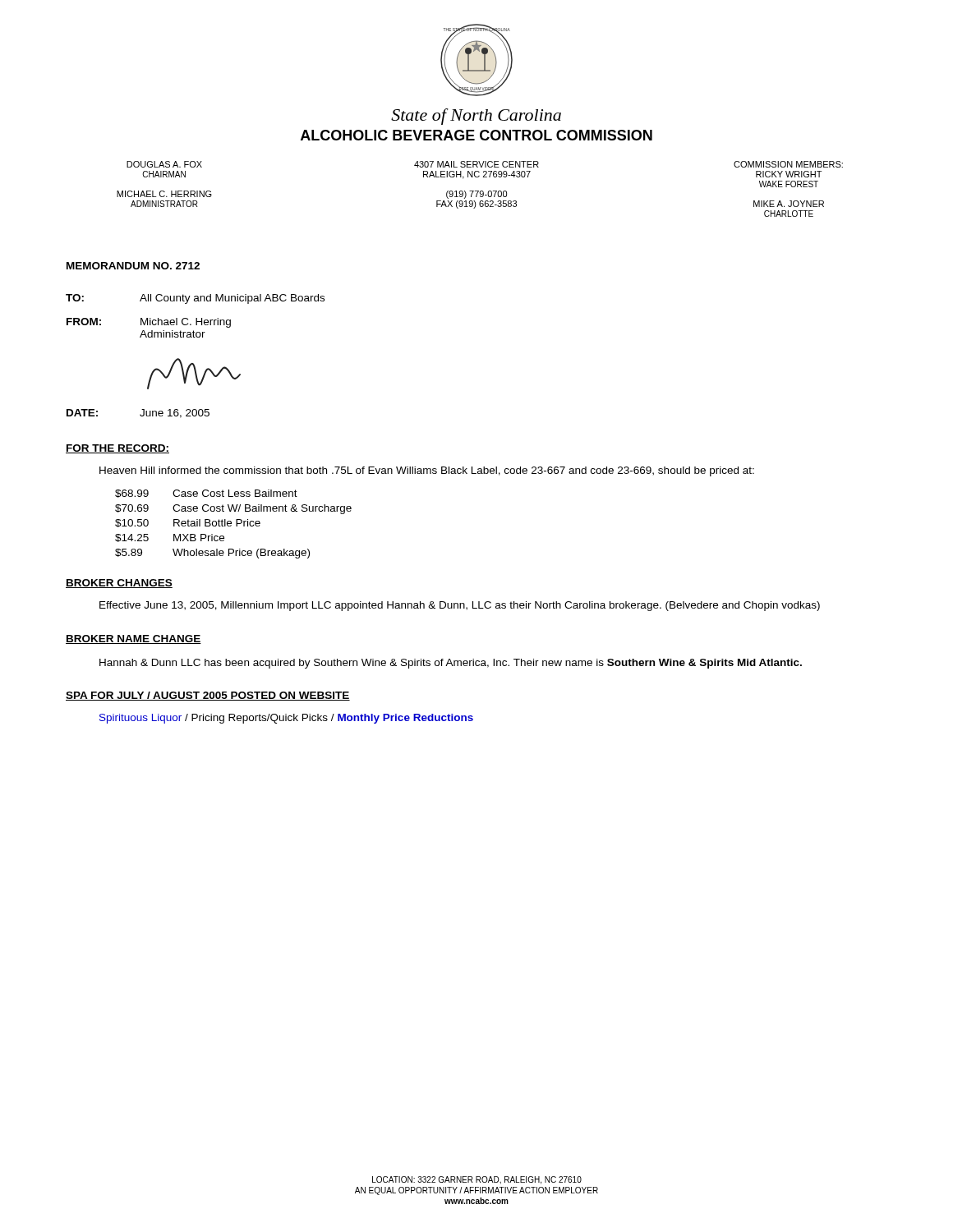The width and height of the screenshot is (953, 1232).
Task: Select the element starting "$14.25MXB Price"
Action: 170,538
